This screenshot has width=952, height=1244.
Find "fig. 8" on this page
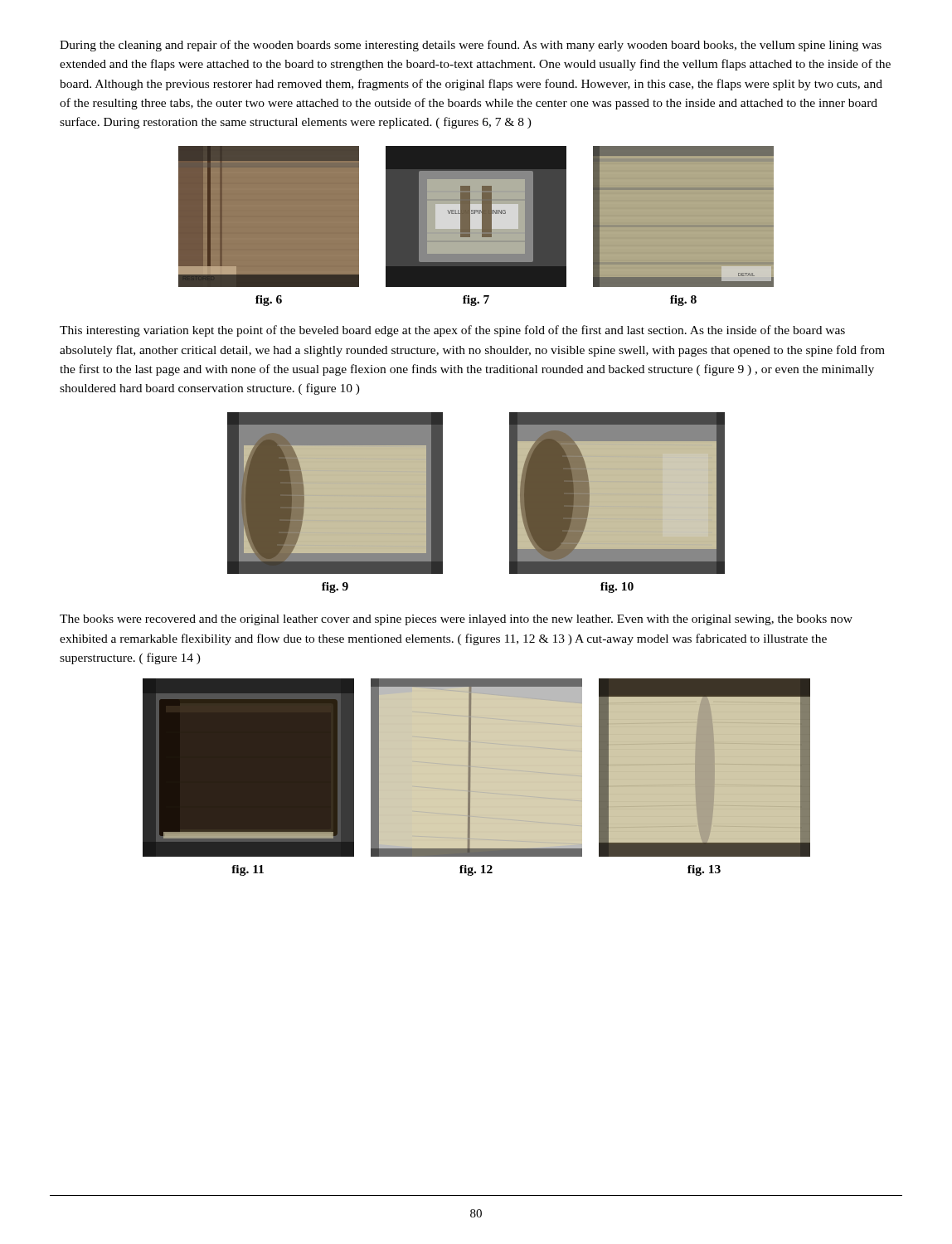683,299
